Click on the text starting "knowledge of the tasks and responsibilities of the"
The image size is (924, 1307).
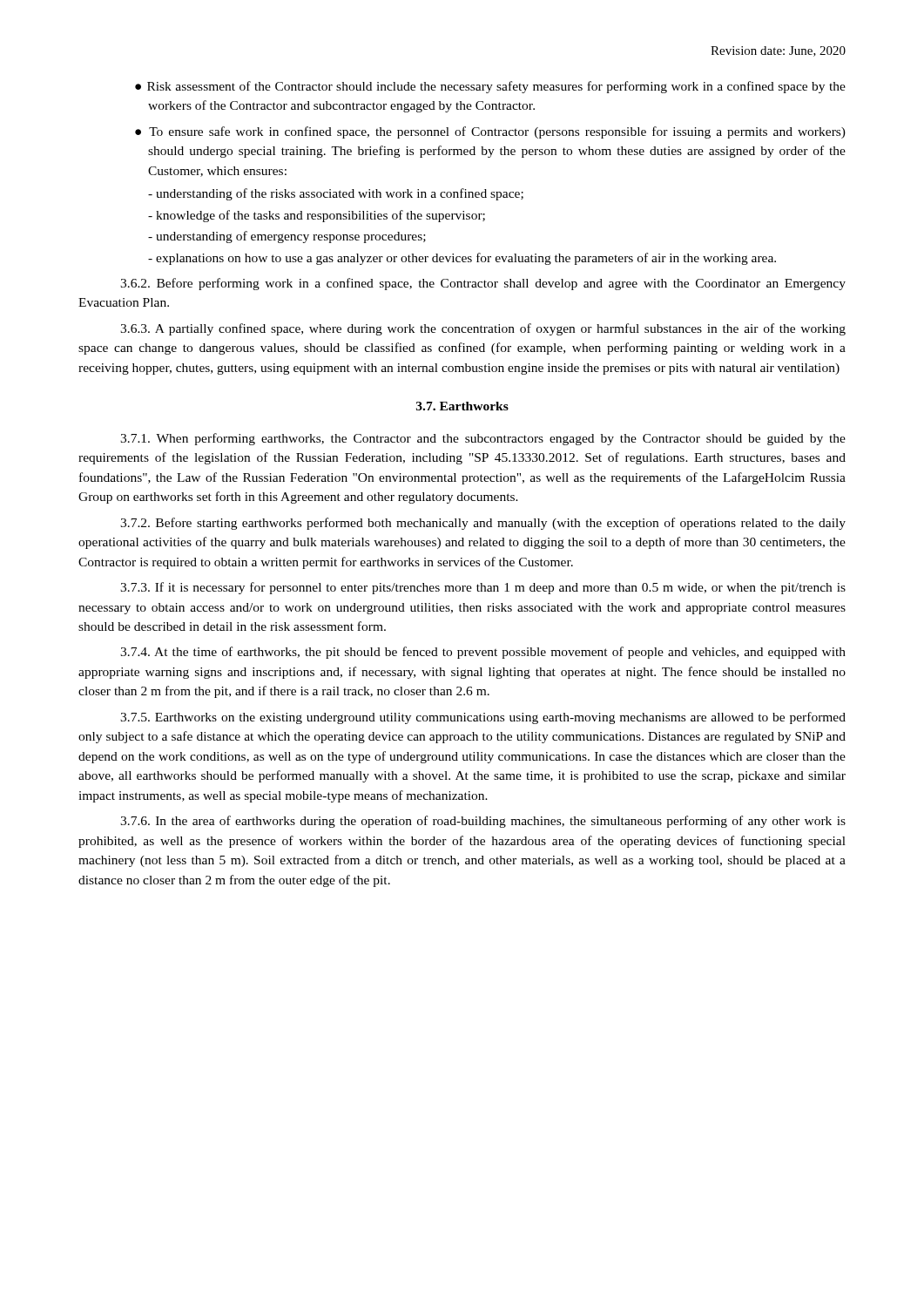tap(317, 214)
